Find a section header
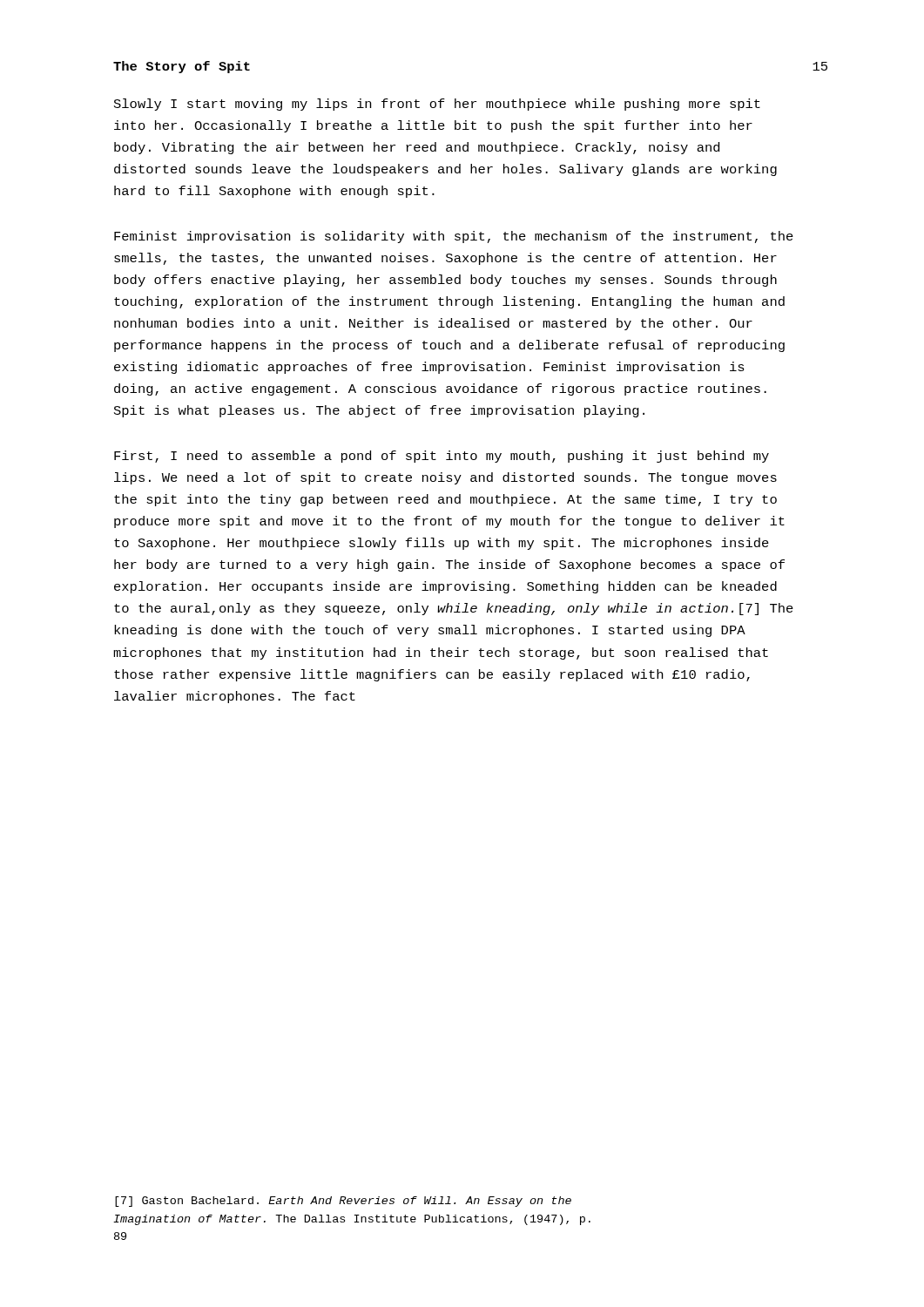The width and height of the screenshot is (924, 1307). coord(182,67)
